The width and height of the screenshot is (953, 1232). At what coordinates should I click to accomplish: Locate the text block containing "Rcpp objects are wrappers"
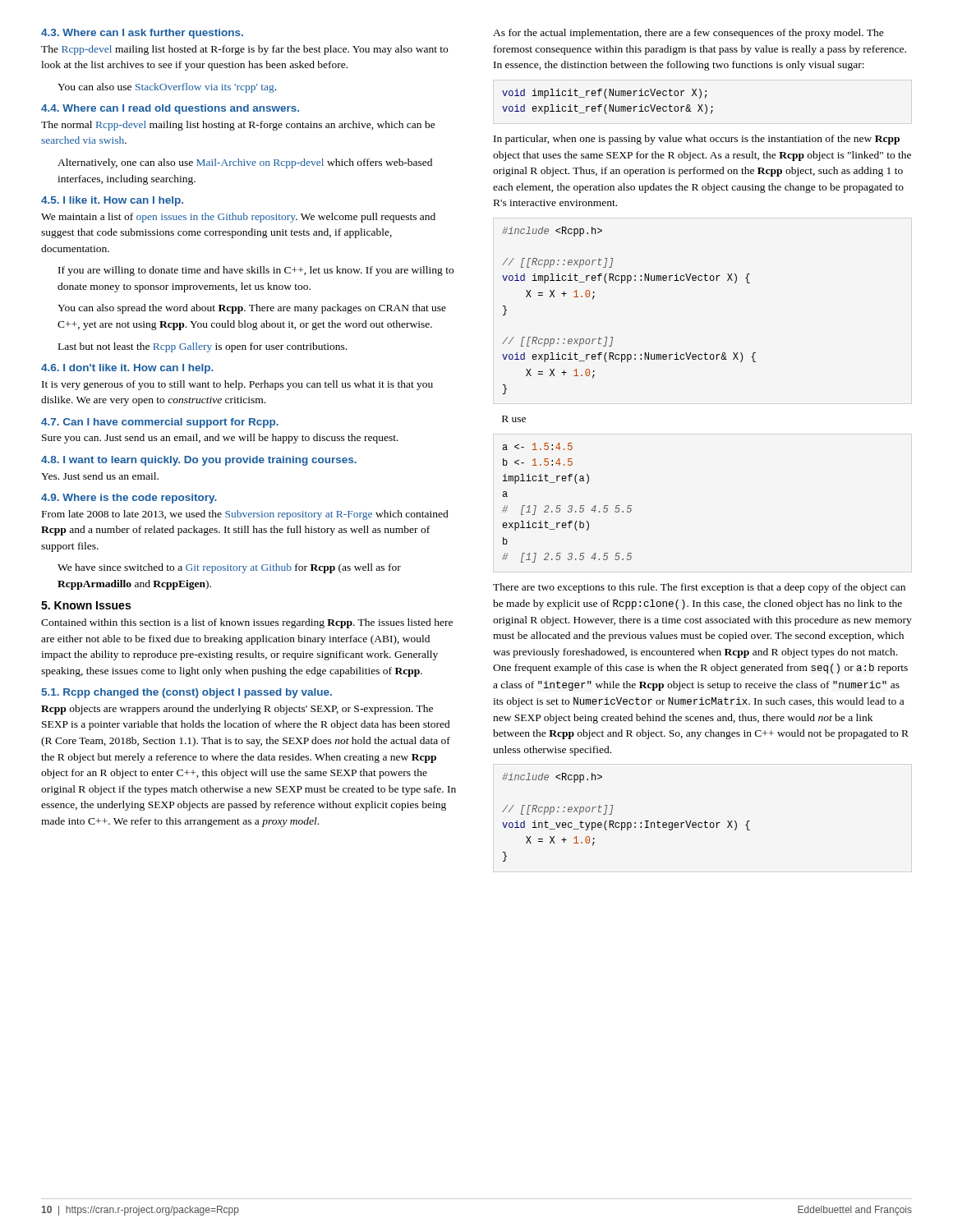click(x=251, y=765)
